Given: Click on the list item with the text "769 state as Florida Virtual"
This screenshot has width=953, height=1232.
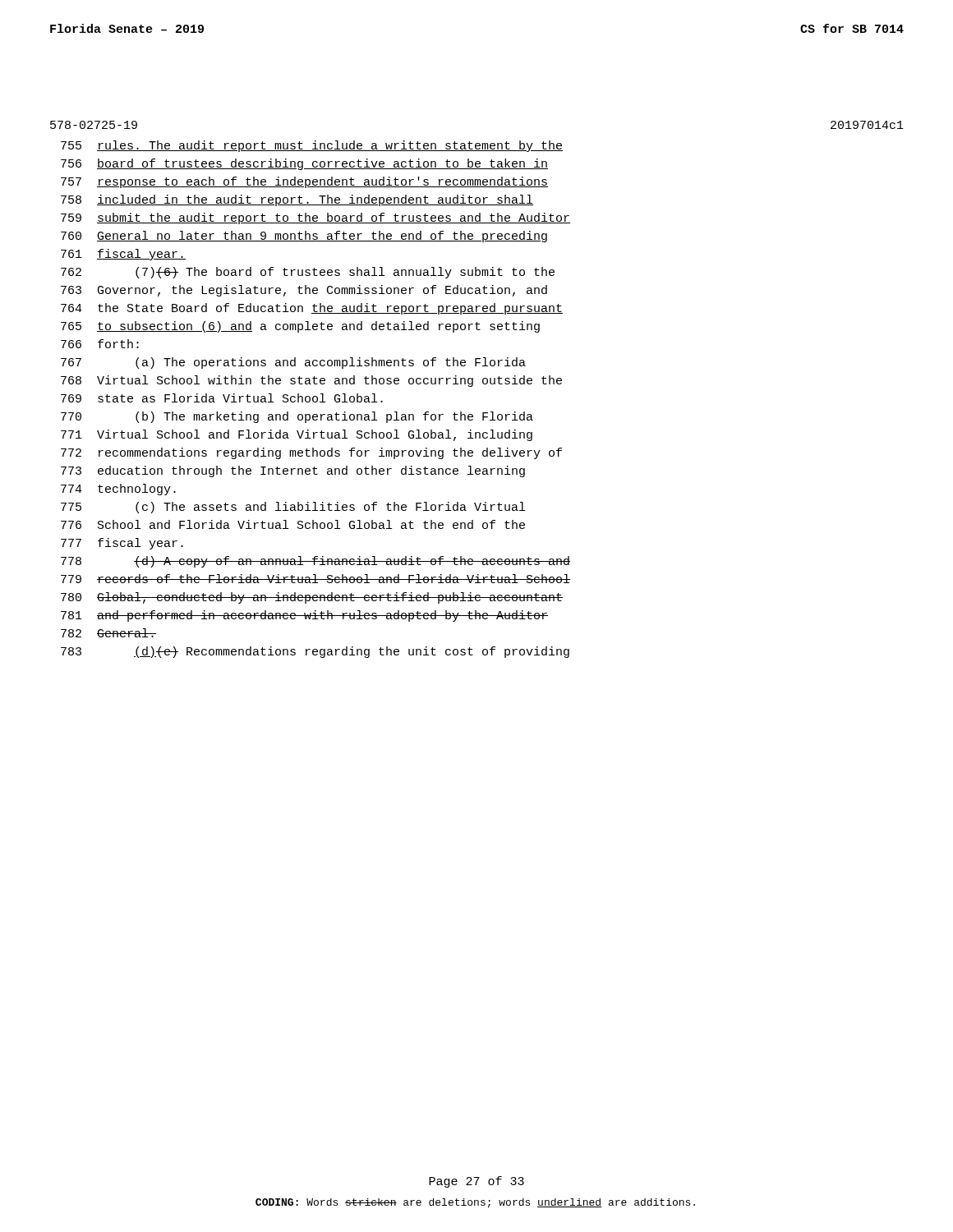Looking at the screenshot, I should (x=493, y=400).
